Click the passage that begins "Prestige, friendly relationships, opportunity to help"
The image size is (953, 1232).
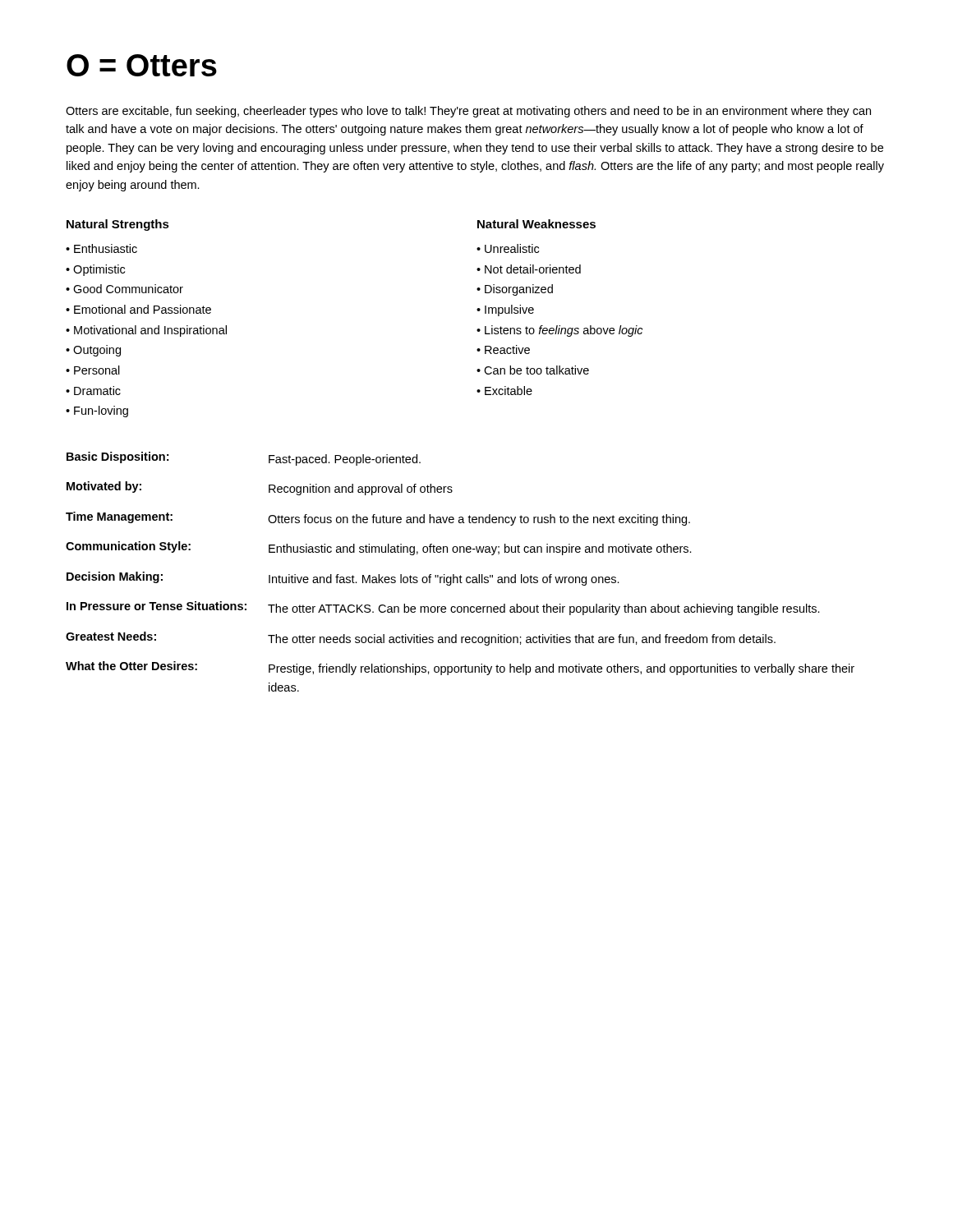[x=561, y=678]
